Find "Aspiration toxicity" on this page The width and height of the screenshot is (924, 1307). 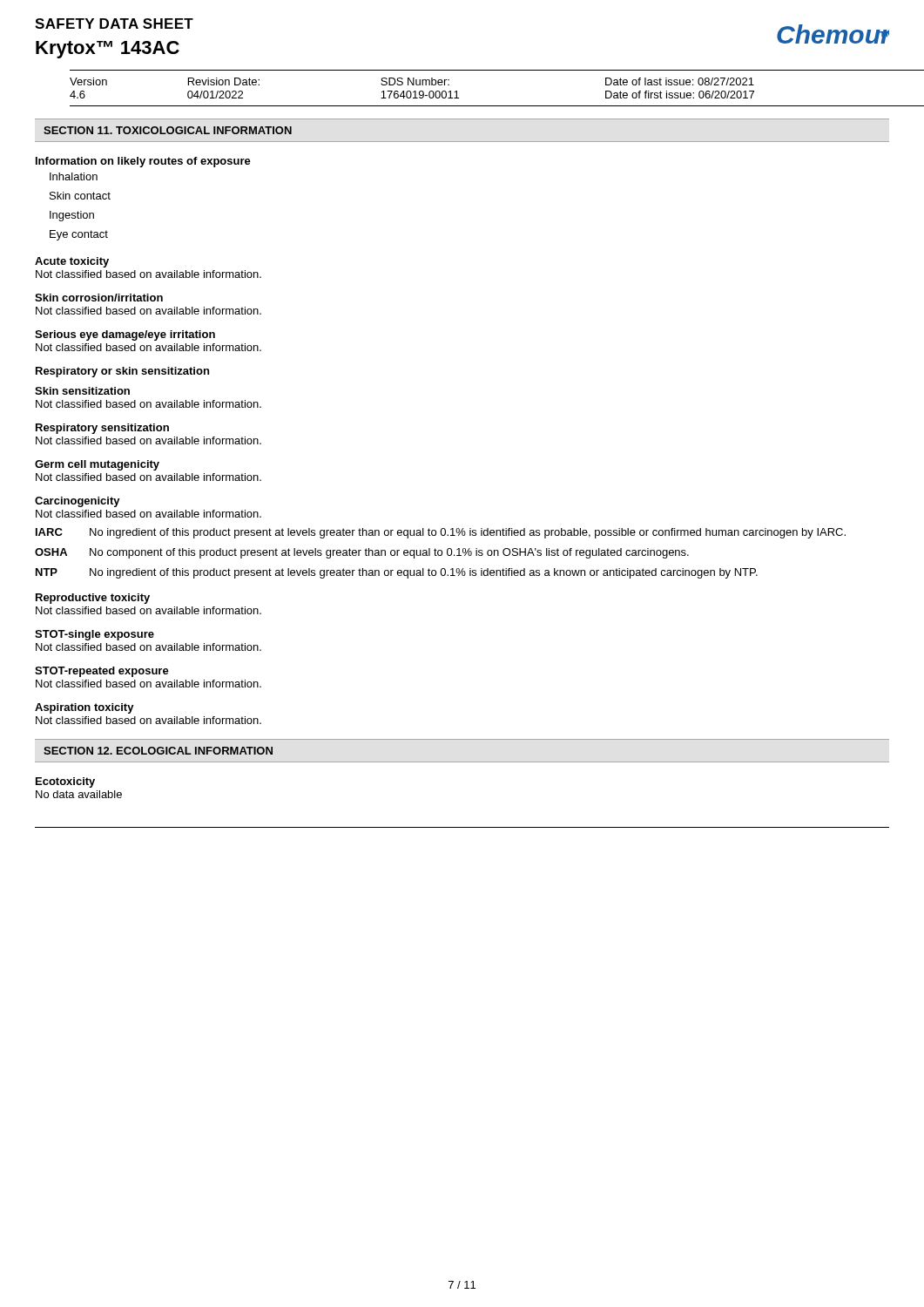[84, 707]
